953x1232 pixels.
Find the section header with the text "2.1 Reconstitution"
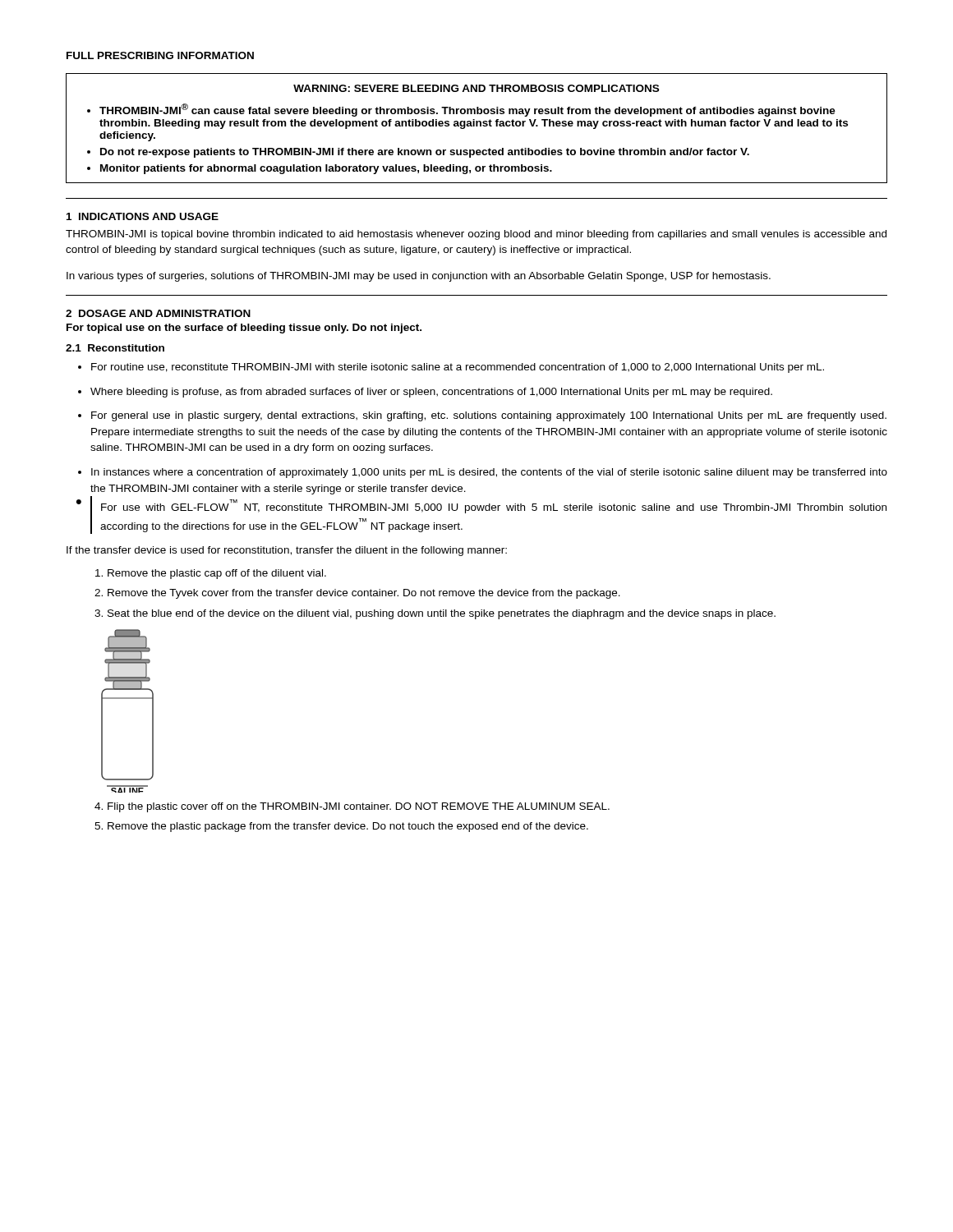click(x=115, y=348)
